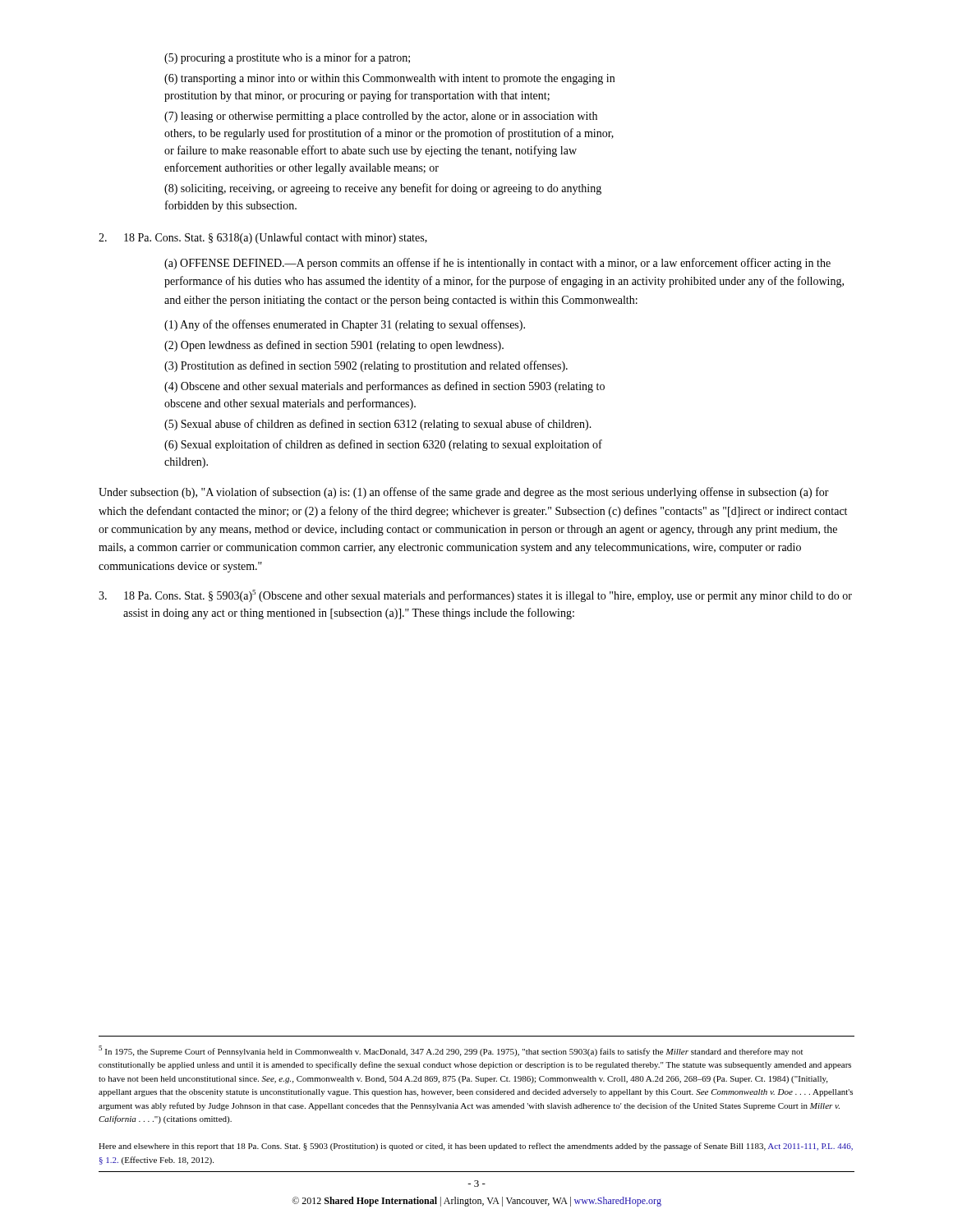Point to the block beginning "(4) Obscene and other"
The width and height of the screenshot is (953, 1232).
385,395
